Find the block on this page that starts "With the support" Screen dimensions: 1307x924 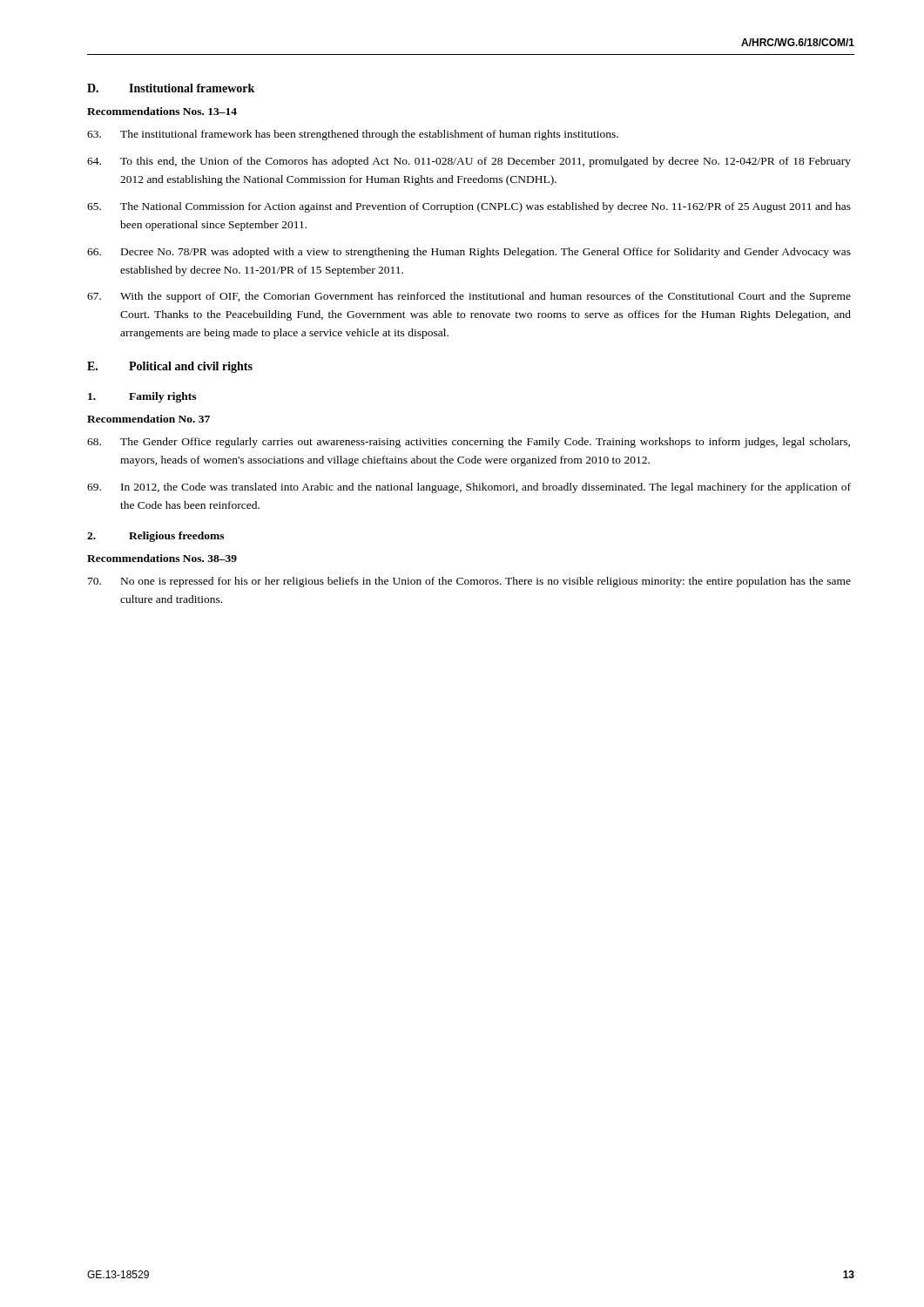point(469,315)
